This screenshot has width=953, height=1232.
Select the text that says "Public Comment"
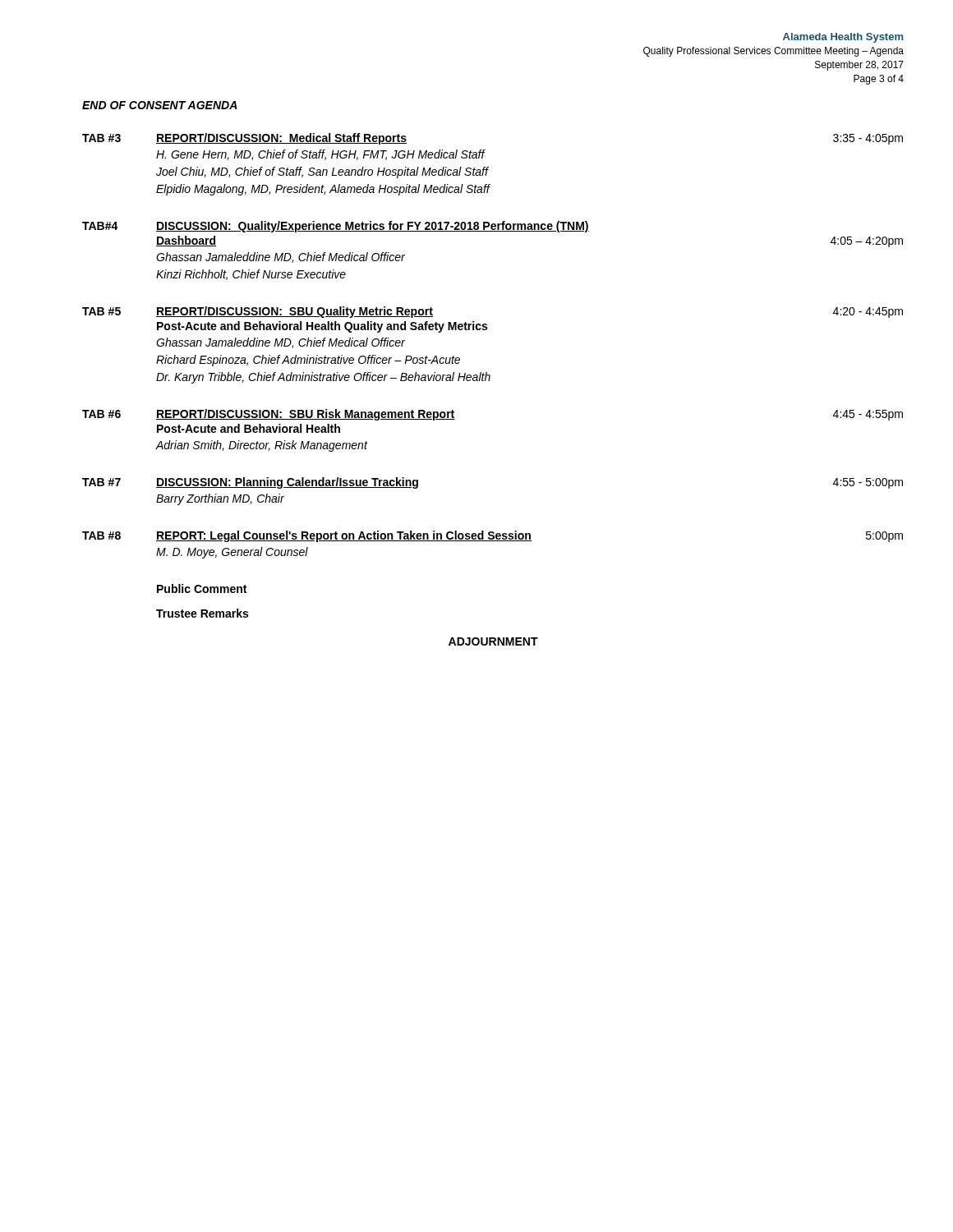pyautogui.click(x=202, y=588)
